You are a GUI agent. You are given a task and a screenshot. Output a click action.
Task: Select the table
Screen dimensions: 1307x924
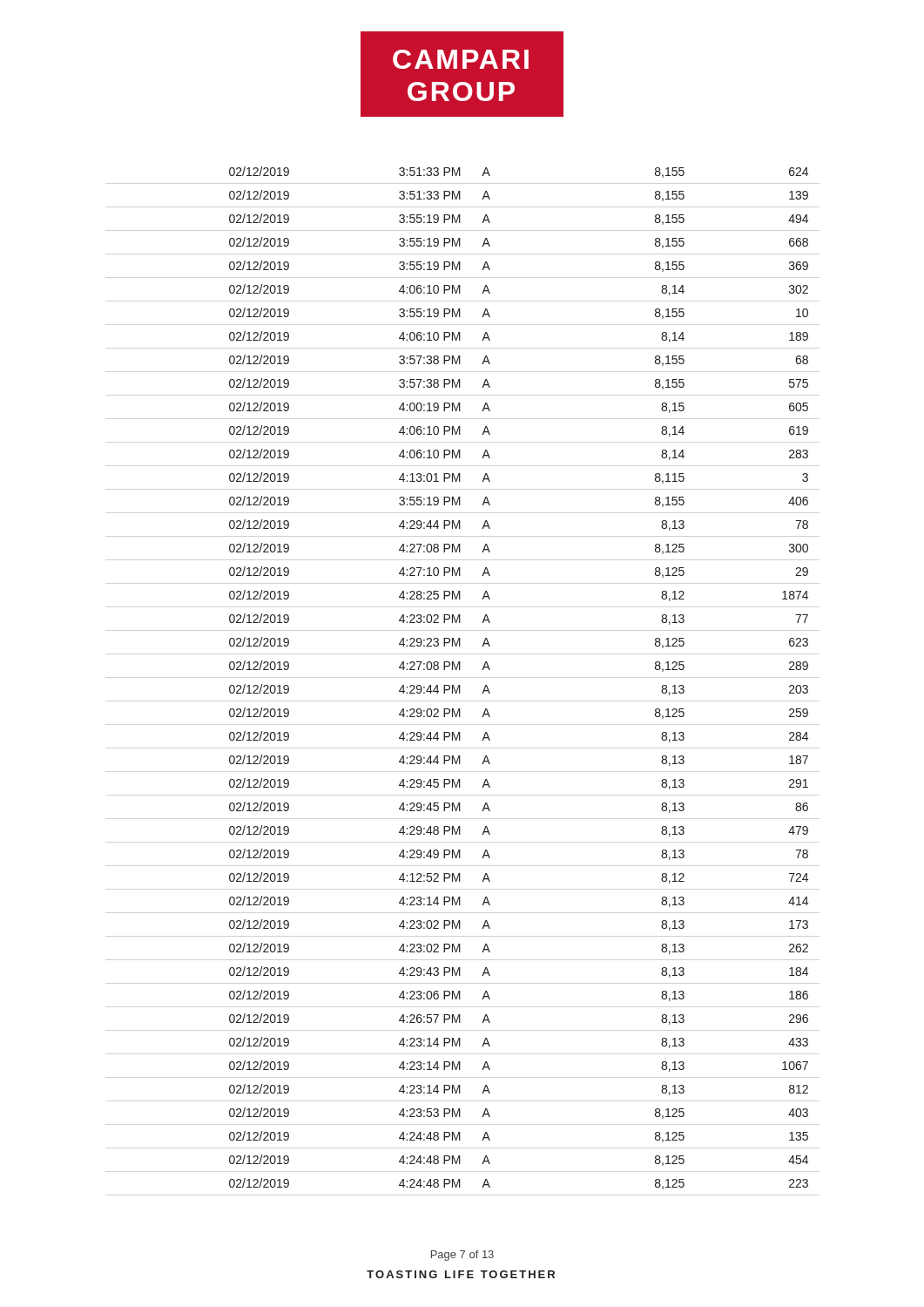point(462,678)
